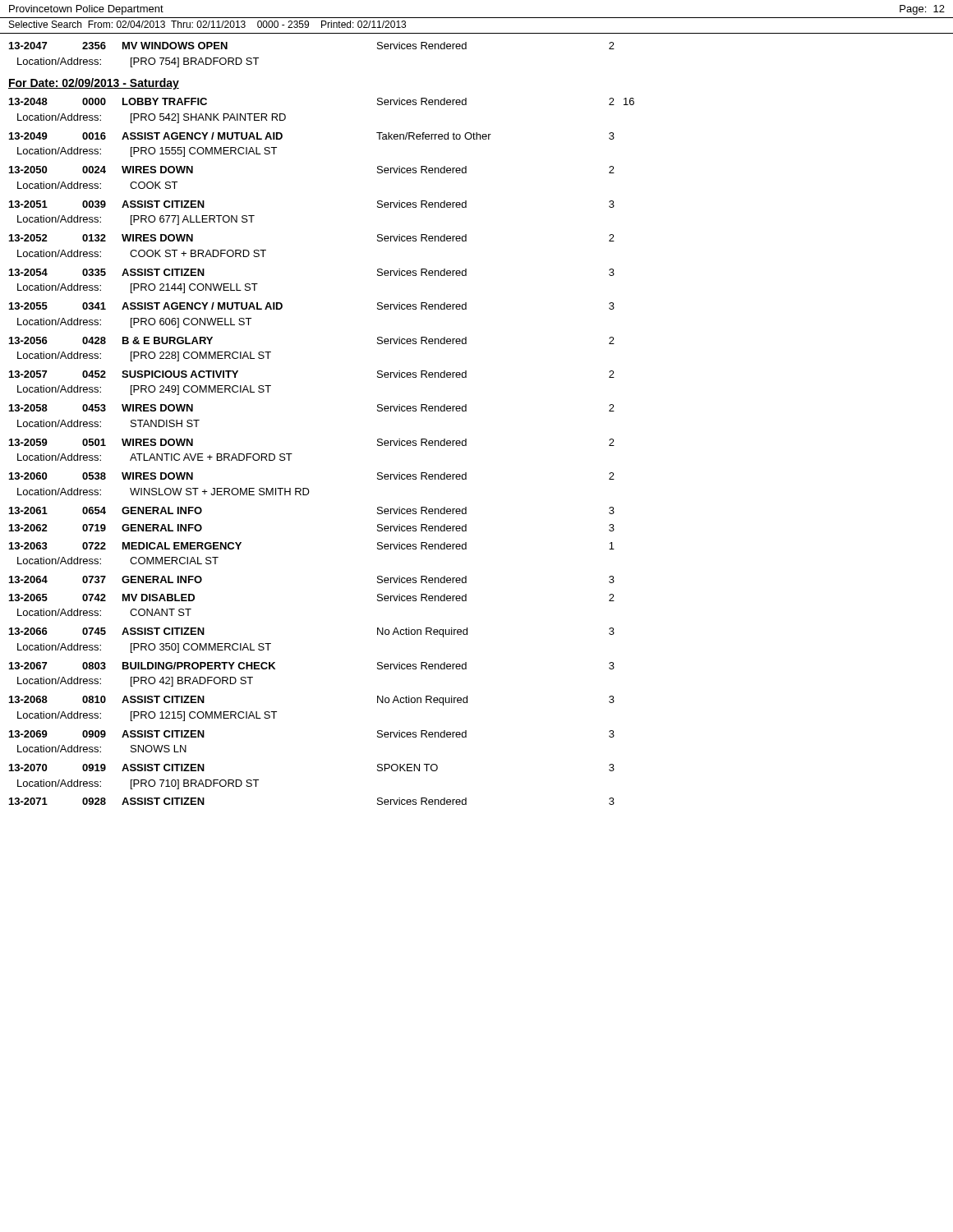Point to the element starting "13-2049 0016 ASSIST AGENCY /"
Viewport: 953px width, 1232px height.
[x=34, y=136]
